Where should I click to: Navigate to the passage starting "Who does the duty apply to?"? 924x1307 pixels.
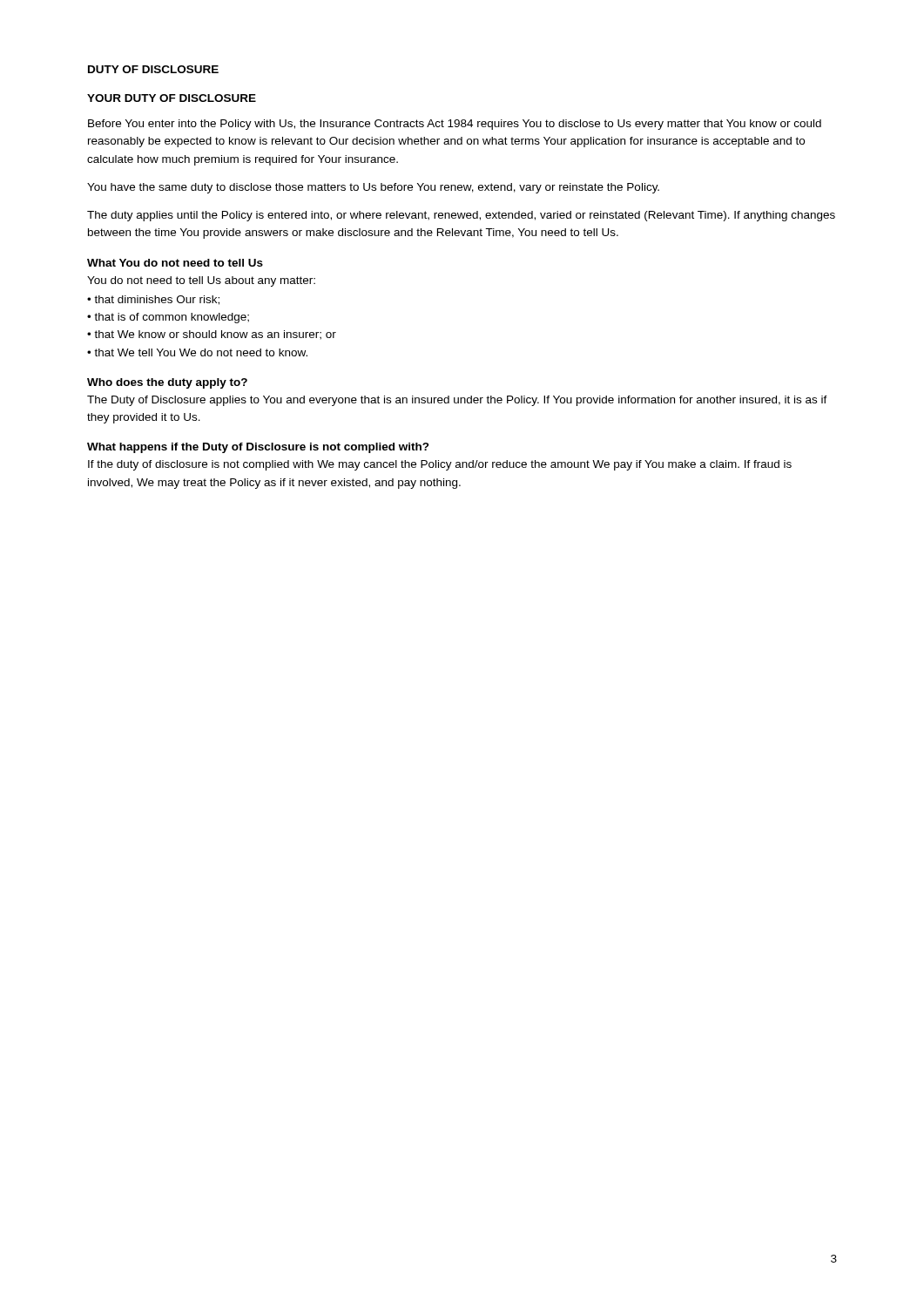click(167, 382)
